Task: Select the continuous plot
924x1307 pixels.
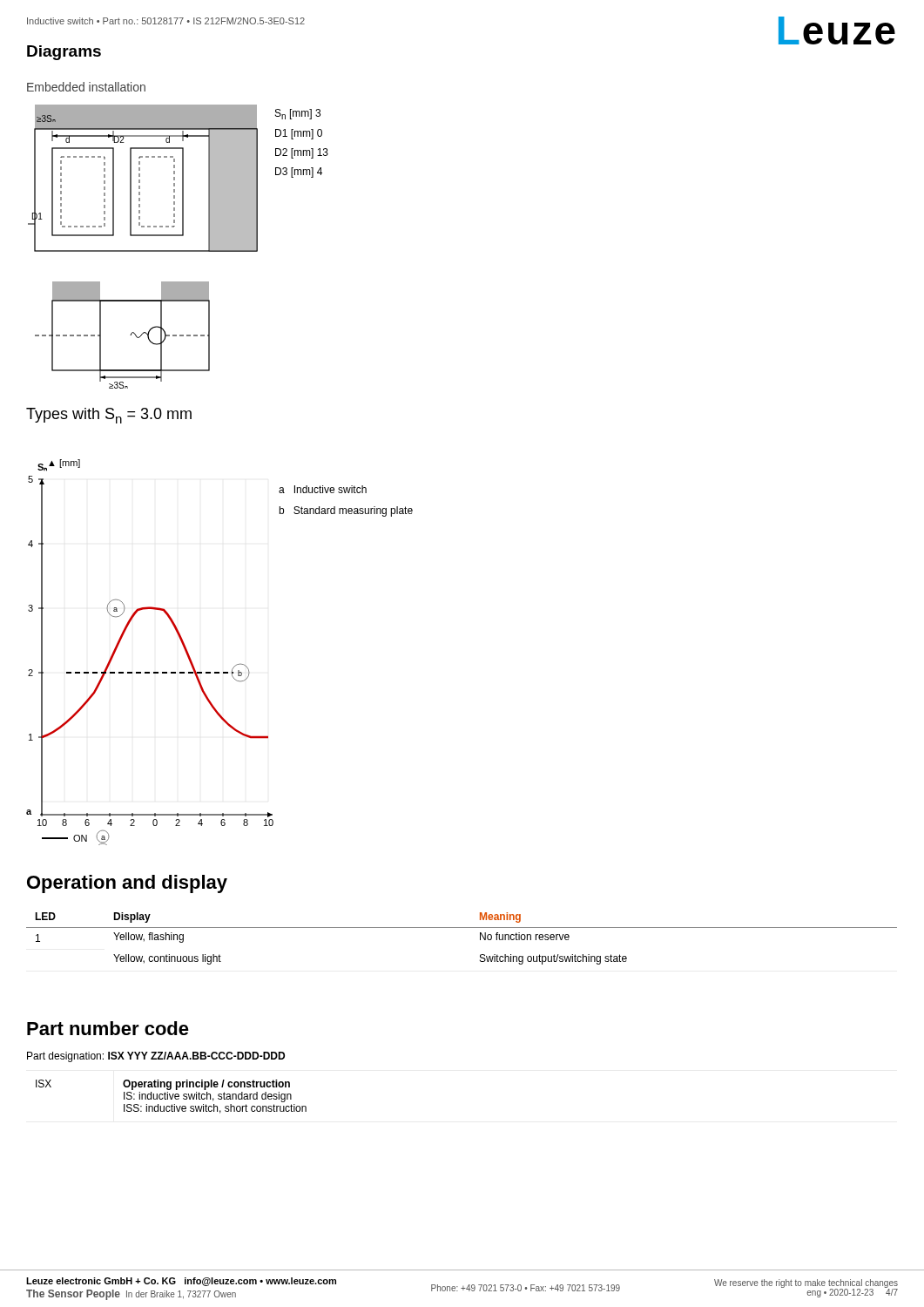Action: coord(151,642)
